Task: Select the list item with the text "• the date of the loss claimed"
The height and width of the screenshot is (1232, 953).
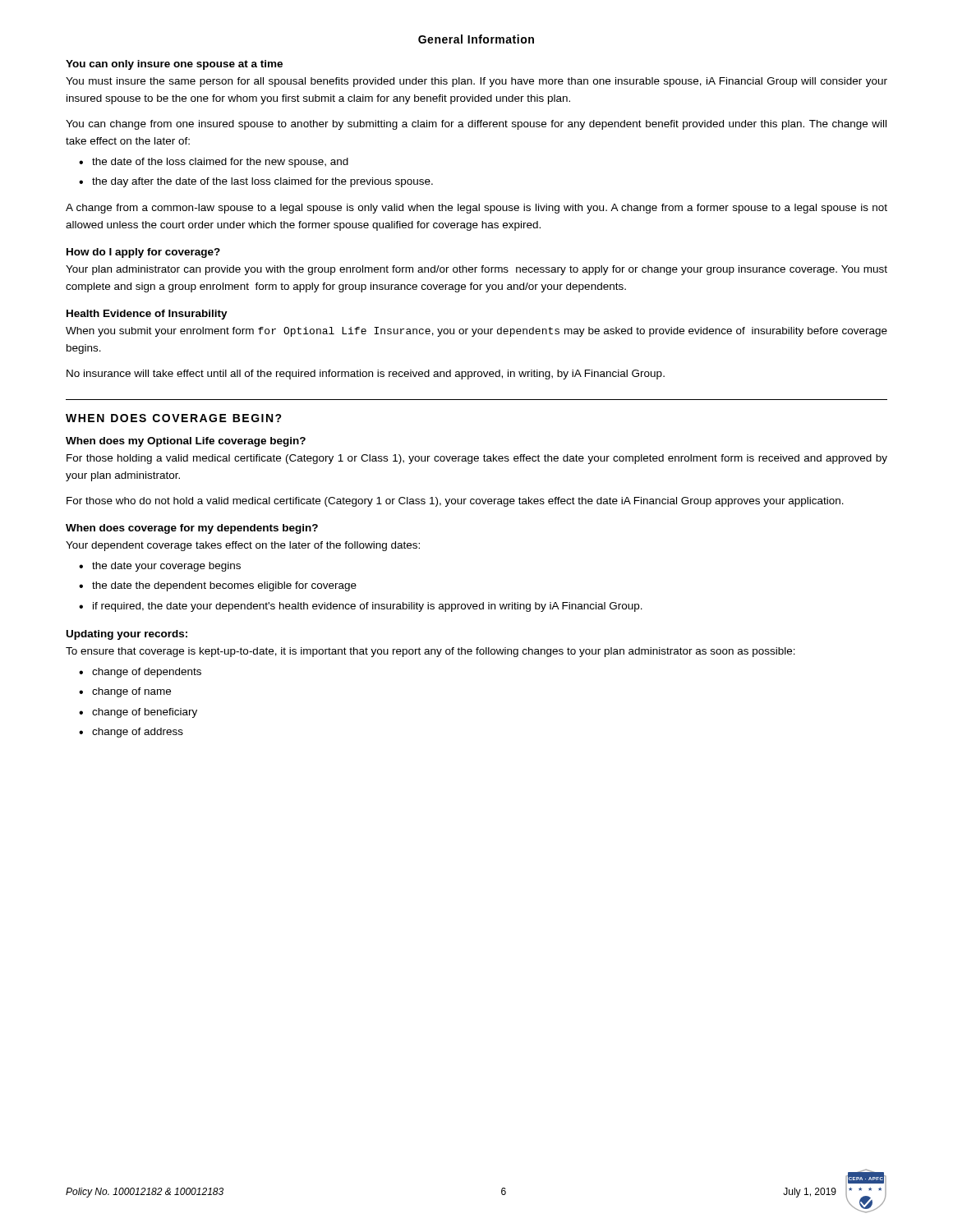Action: point(214,163)
